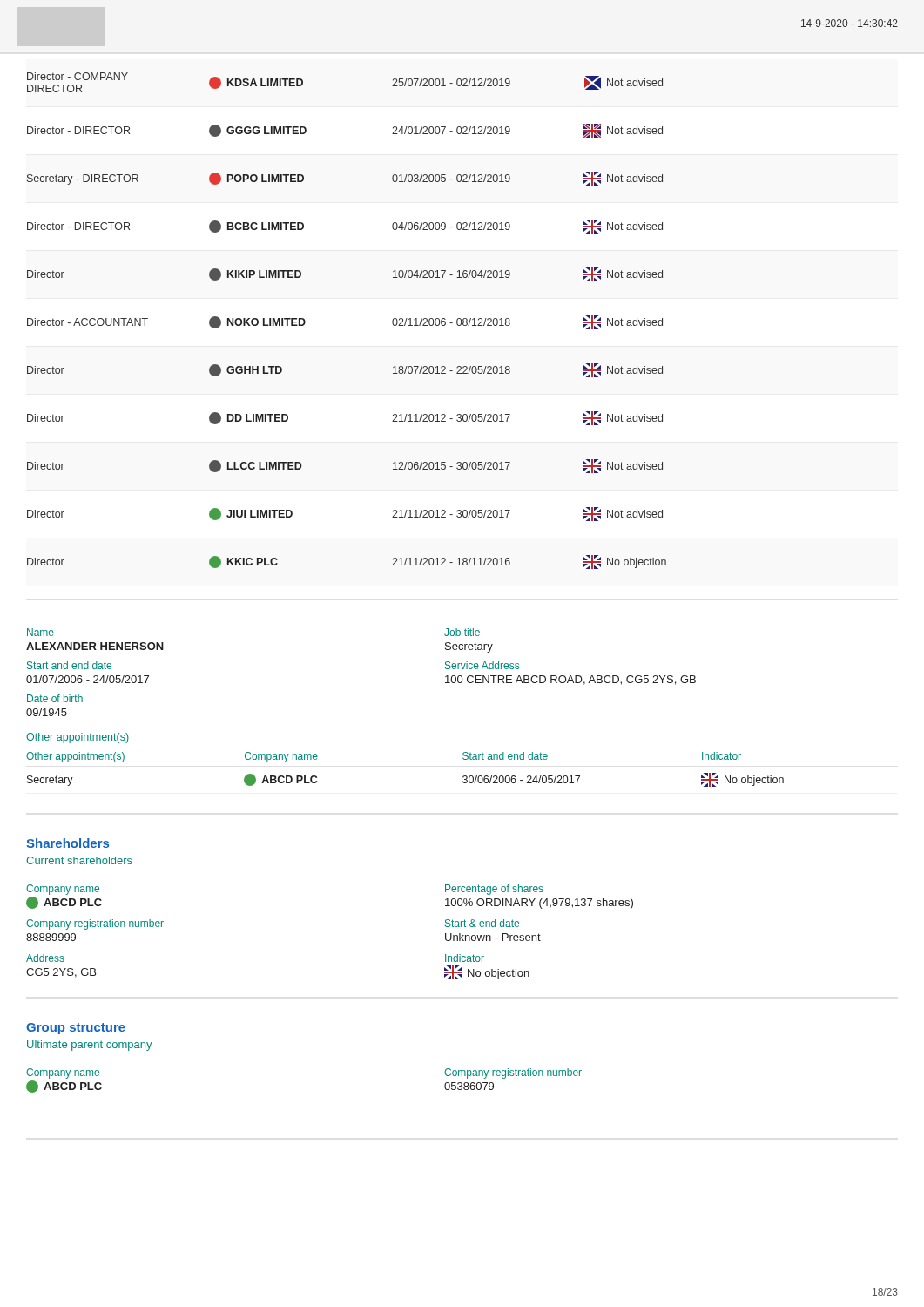Viewport: 924px width, 1307px height.
Task: Click on the element starting "Address CG5 2YS, GB"
Action: tap(45, 958)
